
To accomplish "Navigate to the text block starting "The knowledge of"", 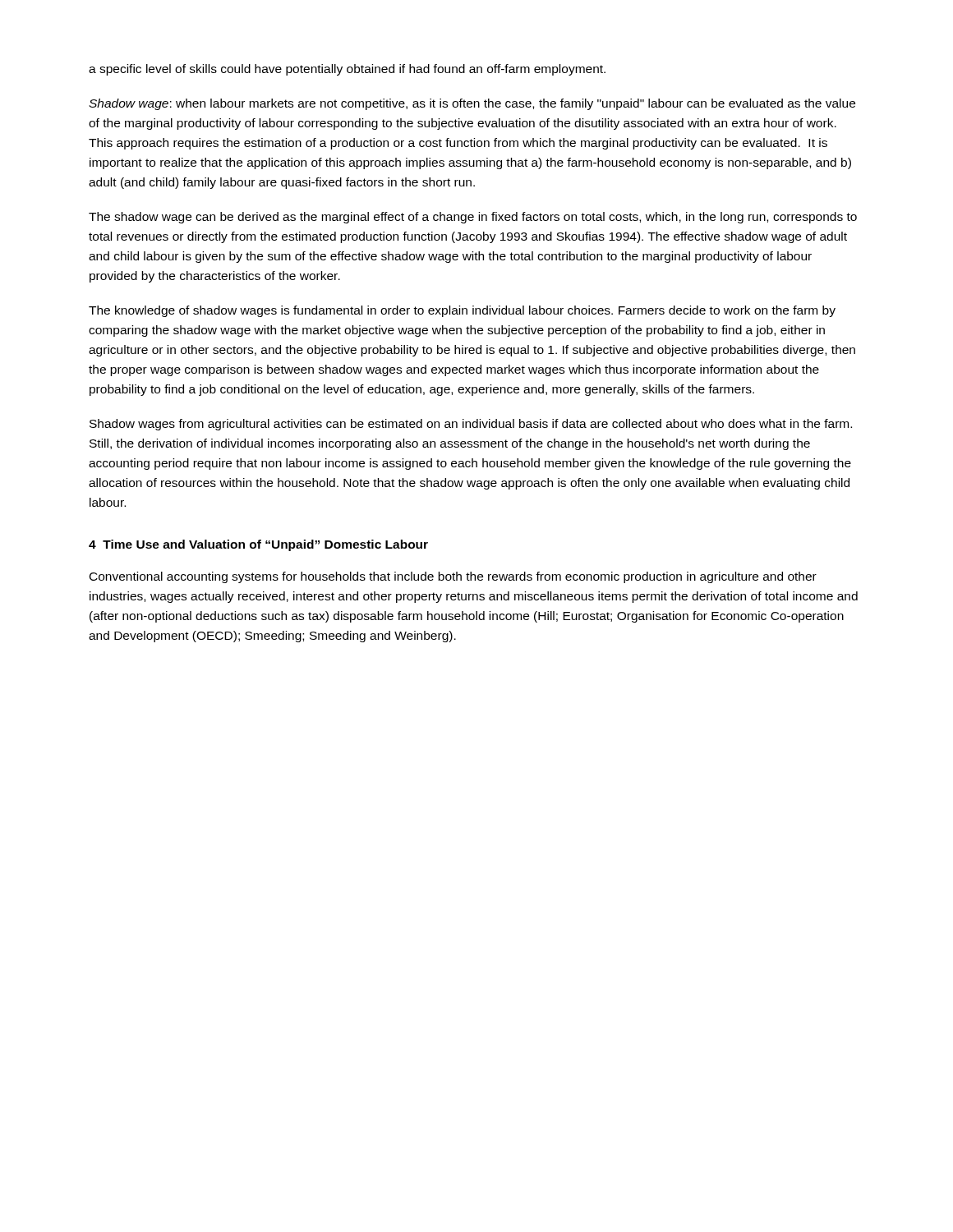I will tap(472, 350).
